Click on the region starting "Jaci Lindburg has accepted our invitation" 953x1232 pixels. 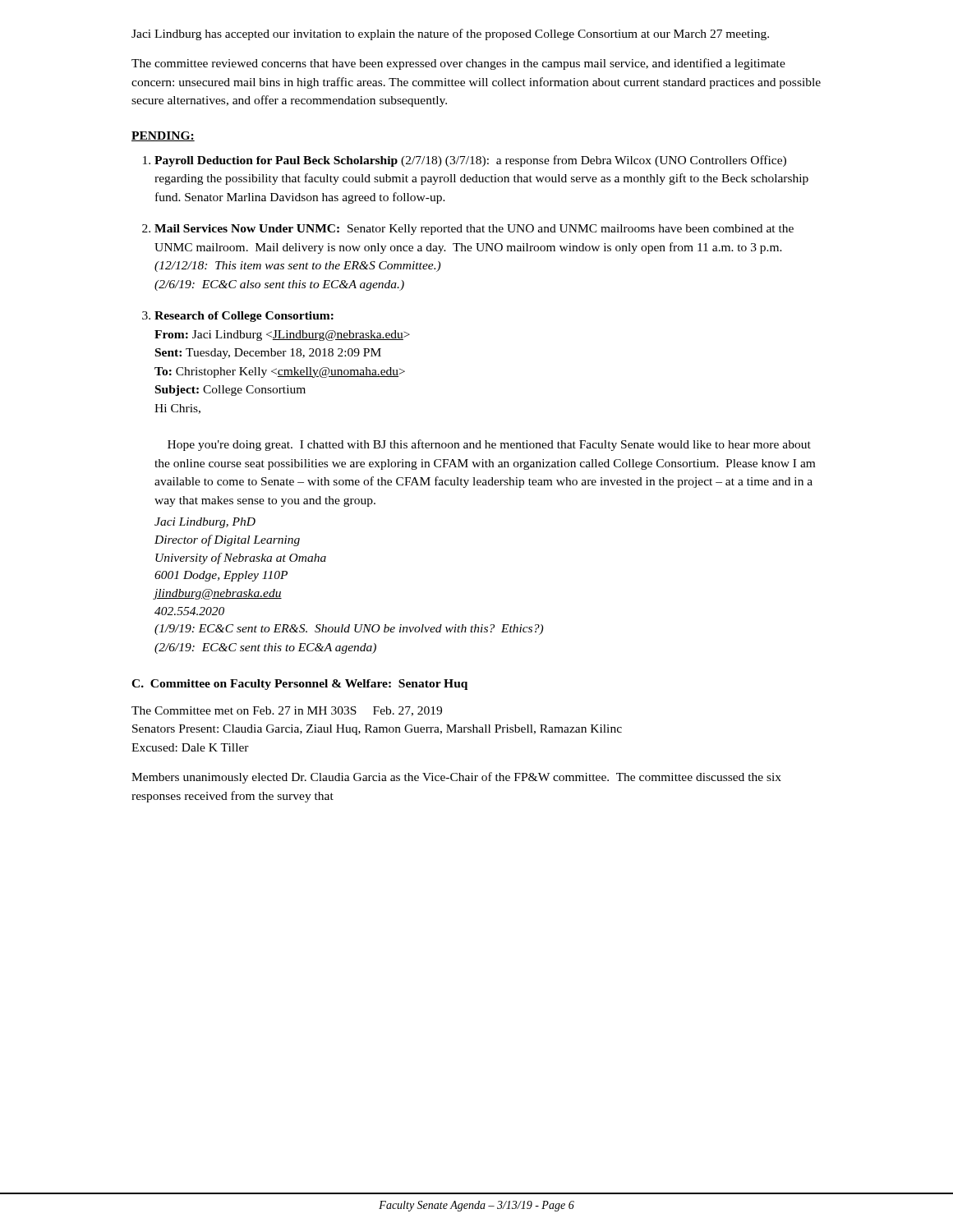(x=451, y=33)
